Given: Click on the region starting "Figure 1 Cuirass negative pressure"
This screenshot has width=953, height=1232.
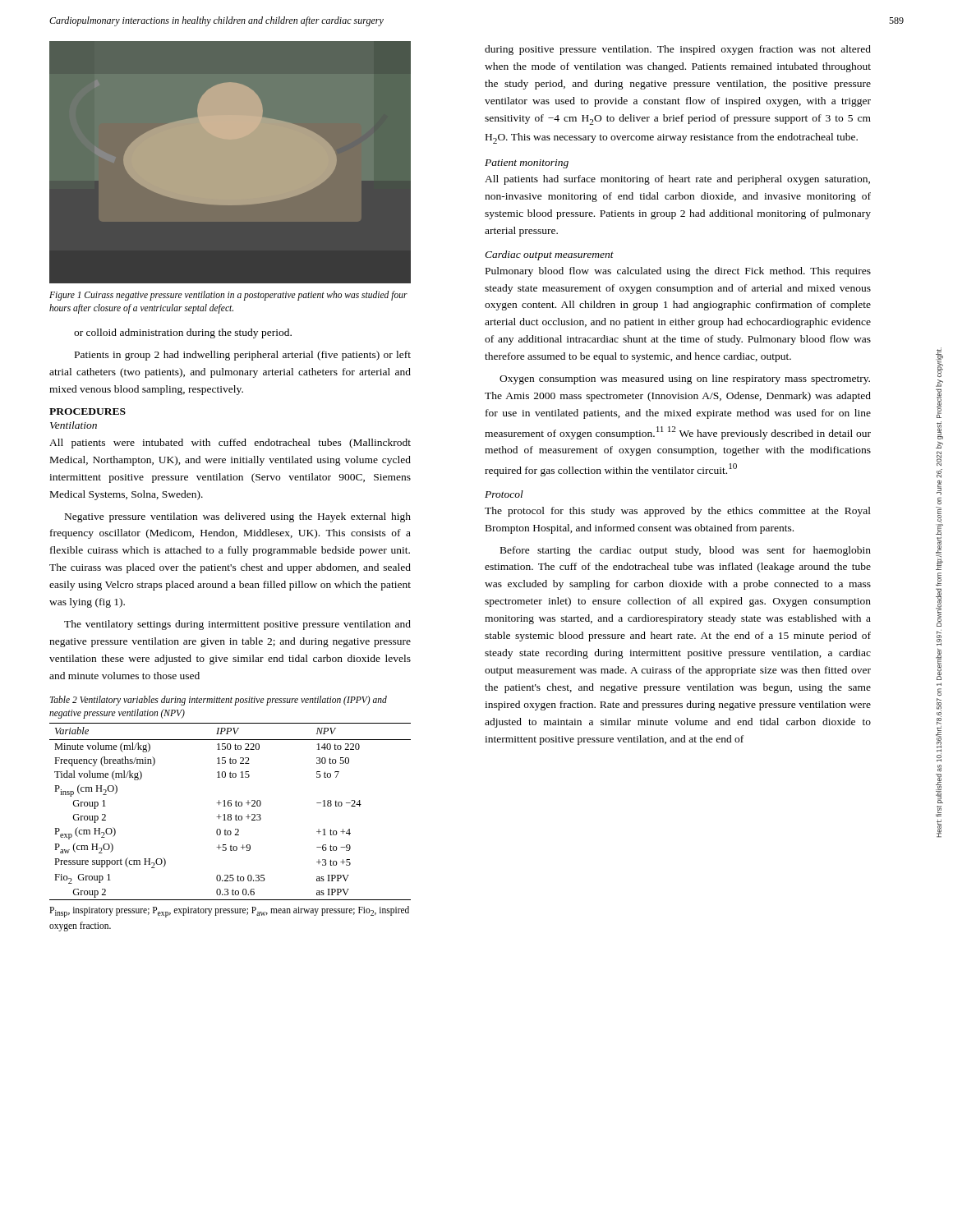Looking at the screenshot, I should (x=228, y=301).
